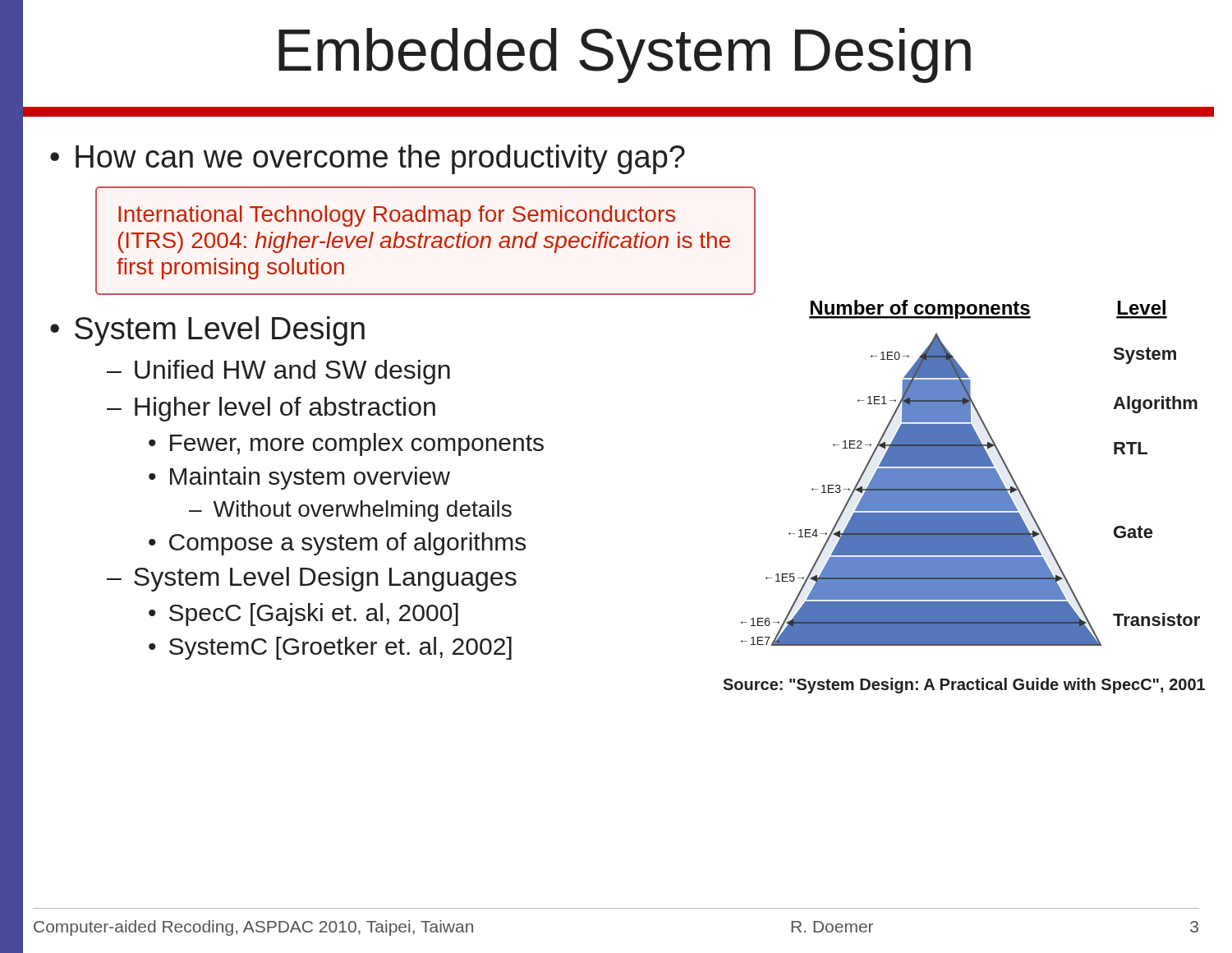The width and height of the screenshot is (1232, 953).
Task: Point to the passage starting "– Without overwhelming details"
Action: [x=351, y=509]
